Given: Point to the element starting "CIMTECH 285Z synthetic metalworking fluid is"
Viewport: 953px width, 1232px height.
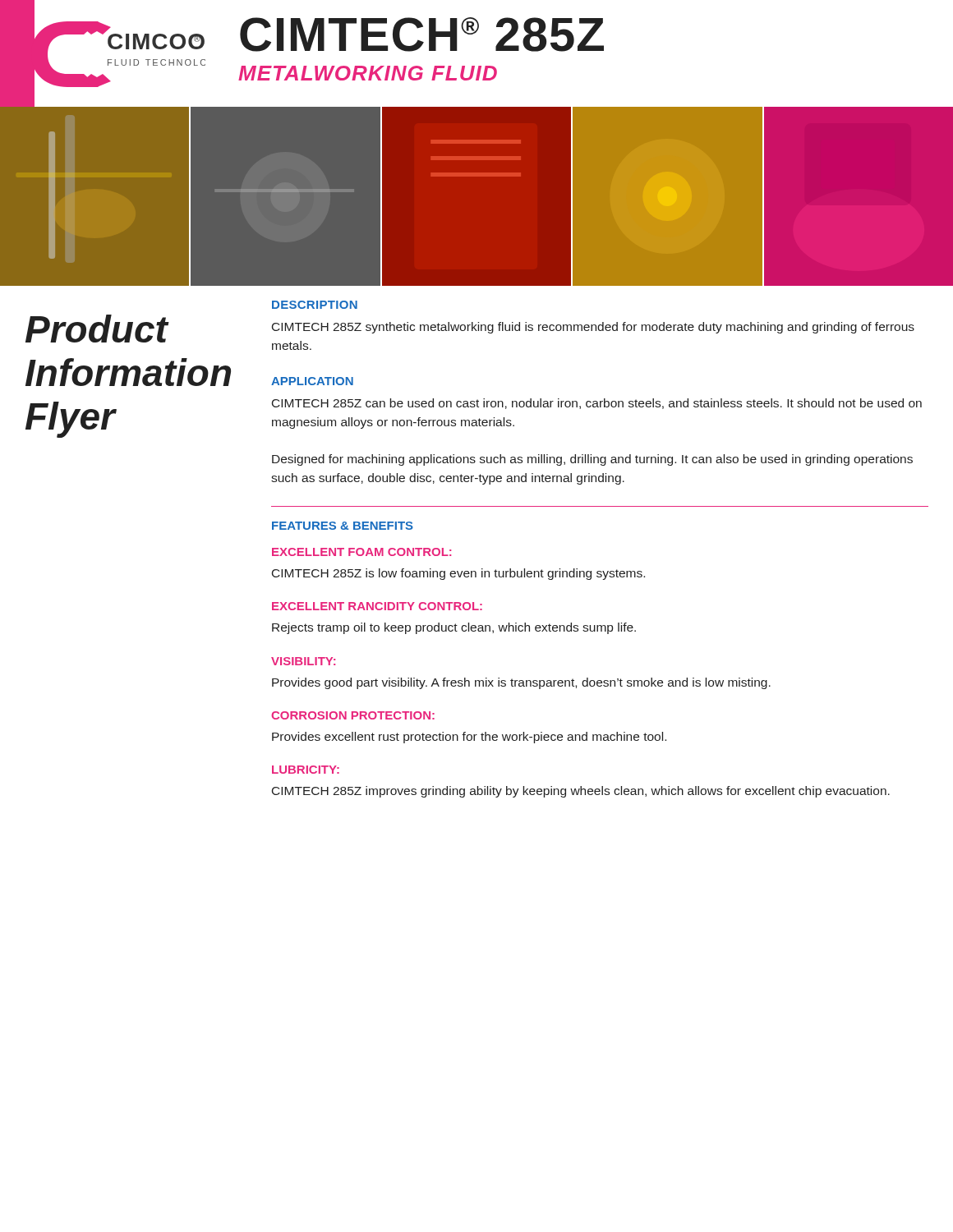Looking at the screenshot, I should pos(593,336).
